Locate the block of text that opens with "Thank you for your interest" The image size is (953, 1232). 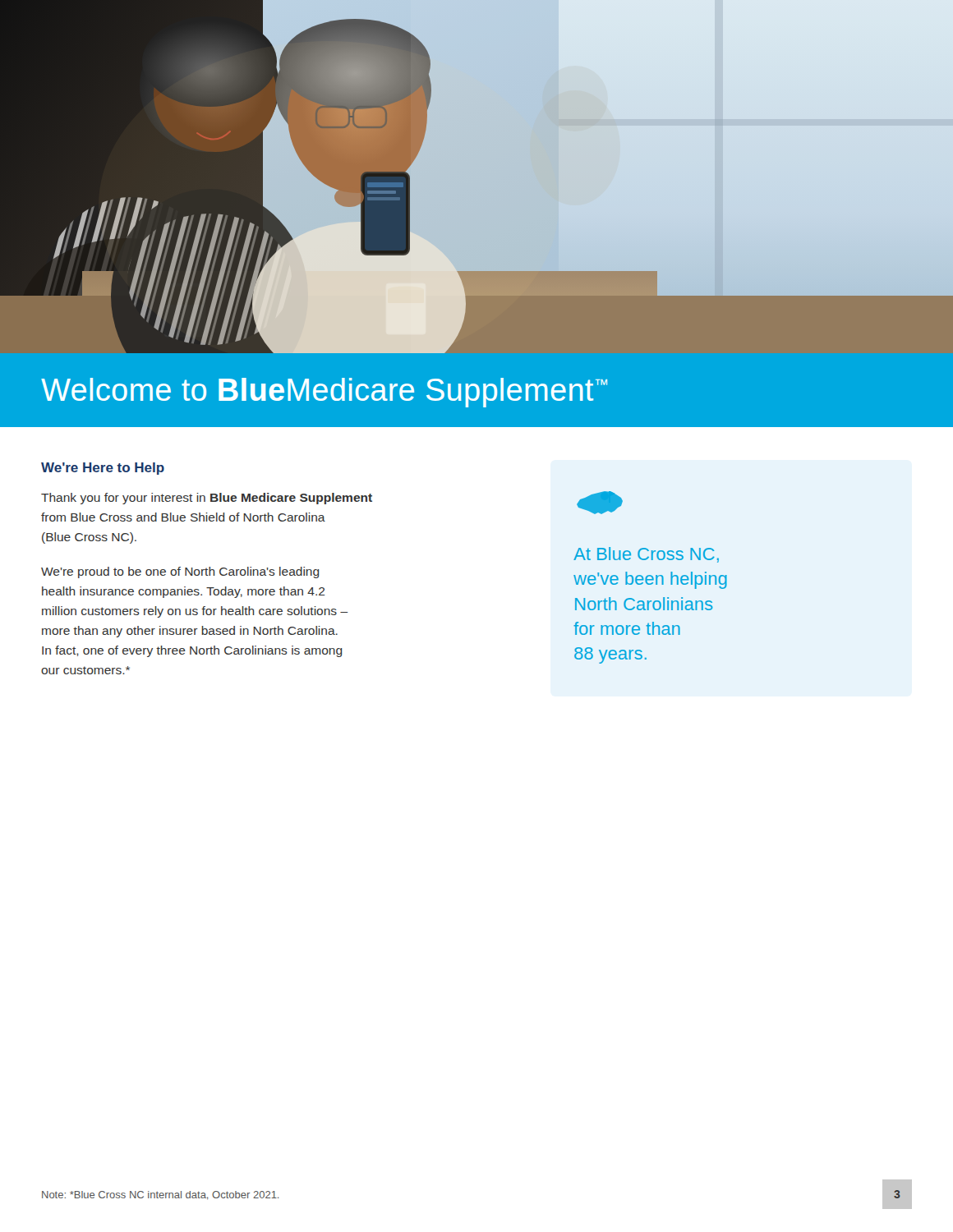pos(207,517)
